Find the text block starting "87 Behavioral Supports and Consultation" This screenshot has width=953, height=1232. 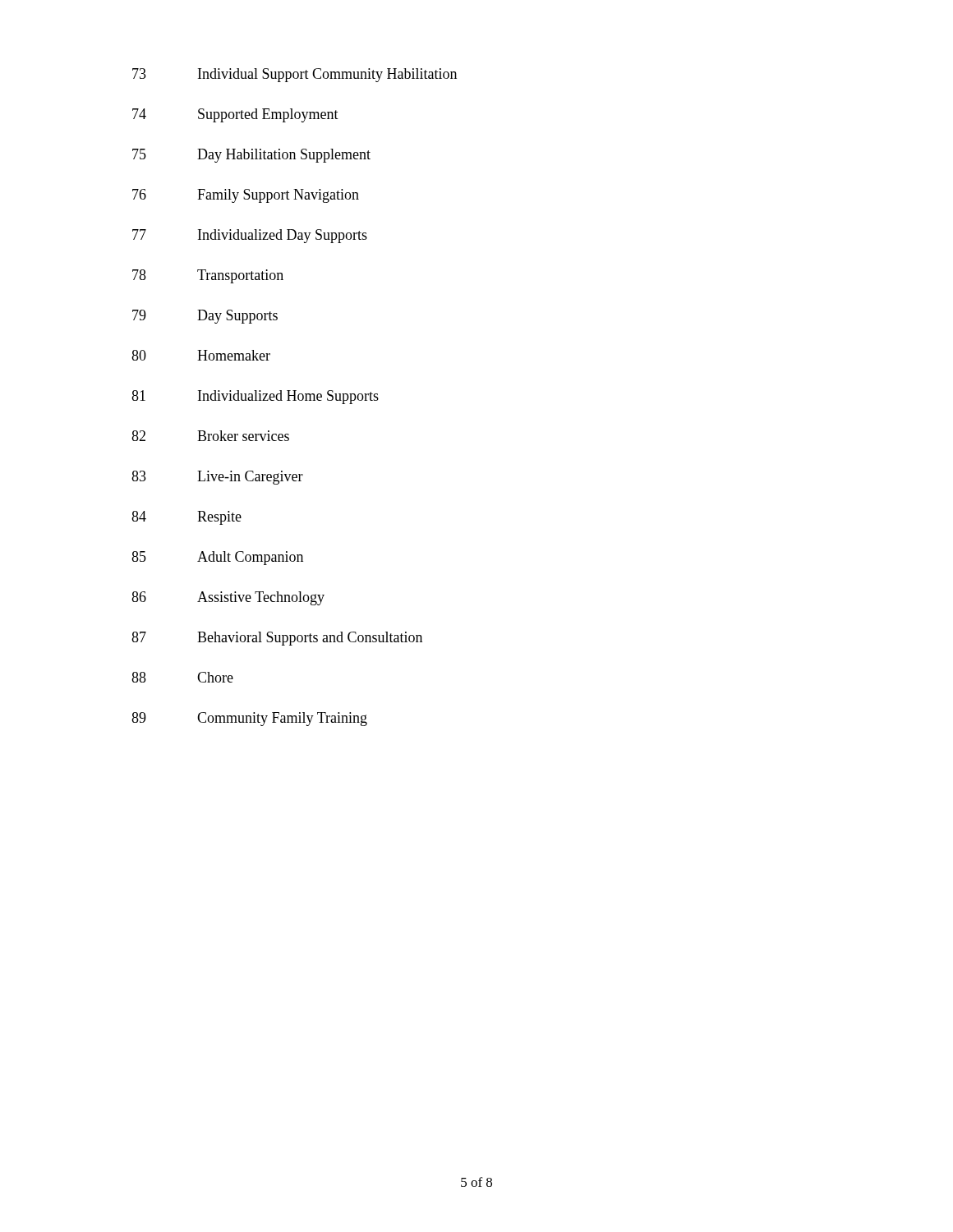pos(277,638)
